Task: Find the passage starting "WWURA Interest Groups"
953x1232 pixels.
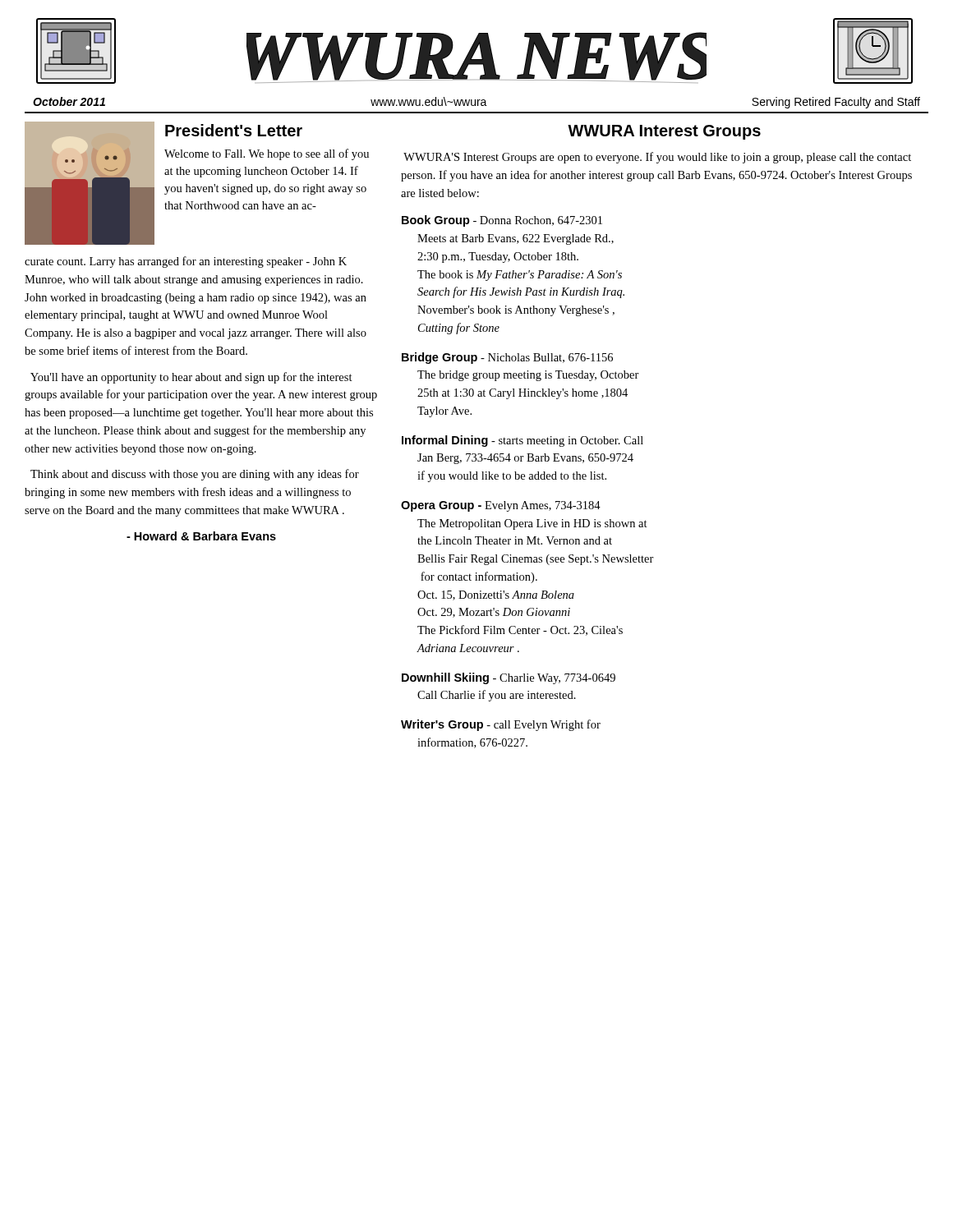Action: [665, 131]
